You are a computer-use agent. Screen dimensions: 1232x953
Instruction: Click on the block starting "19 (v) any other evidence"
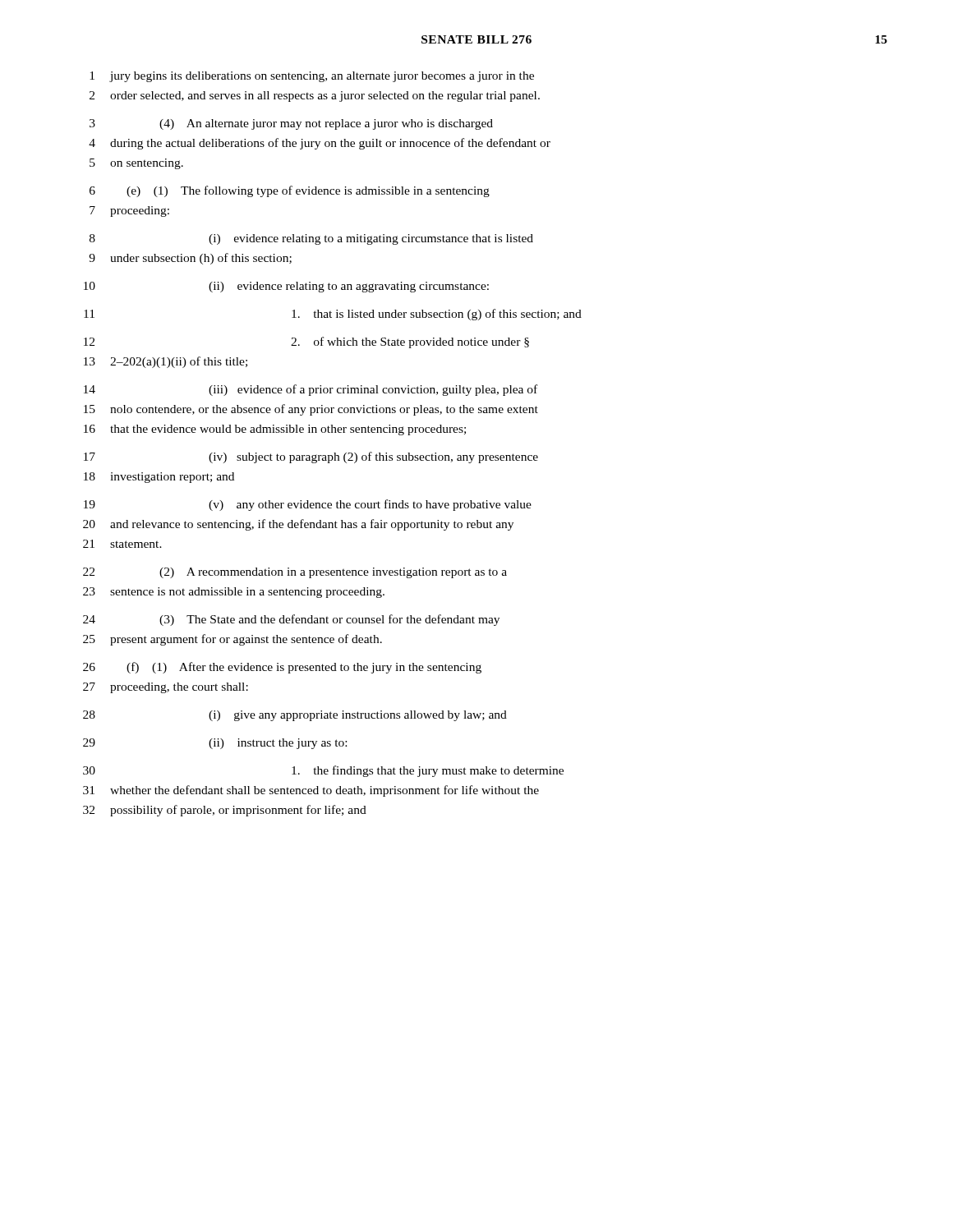[476, 524]
